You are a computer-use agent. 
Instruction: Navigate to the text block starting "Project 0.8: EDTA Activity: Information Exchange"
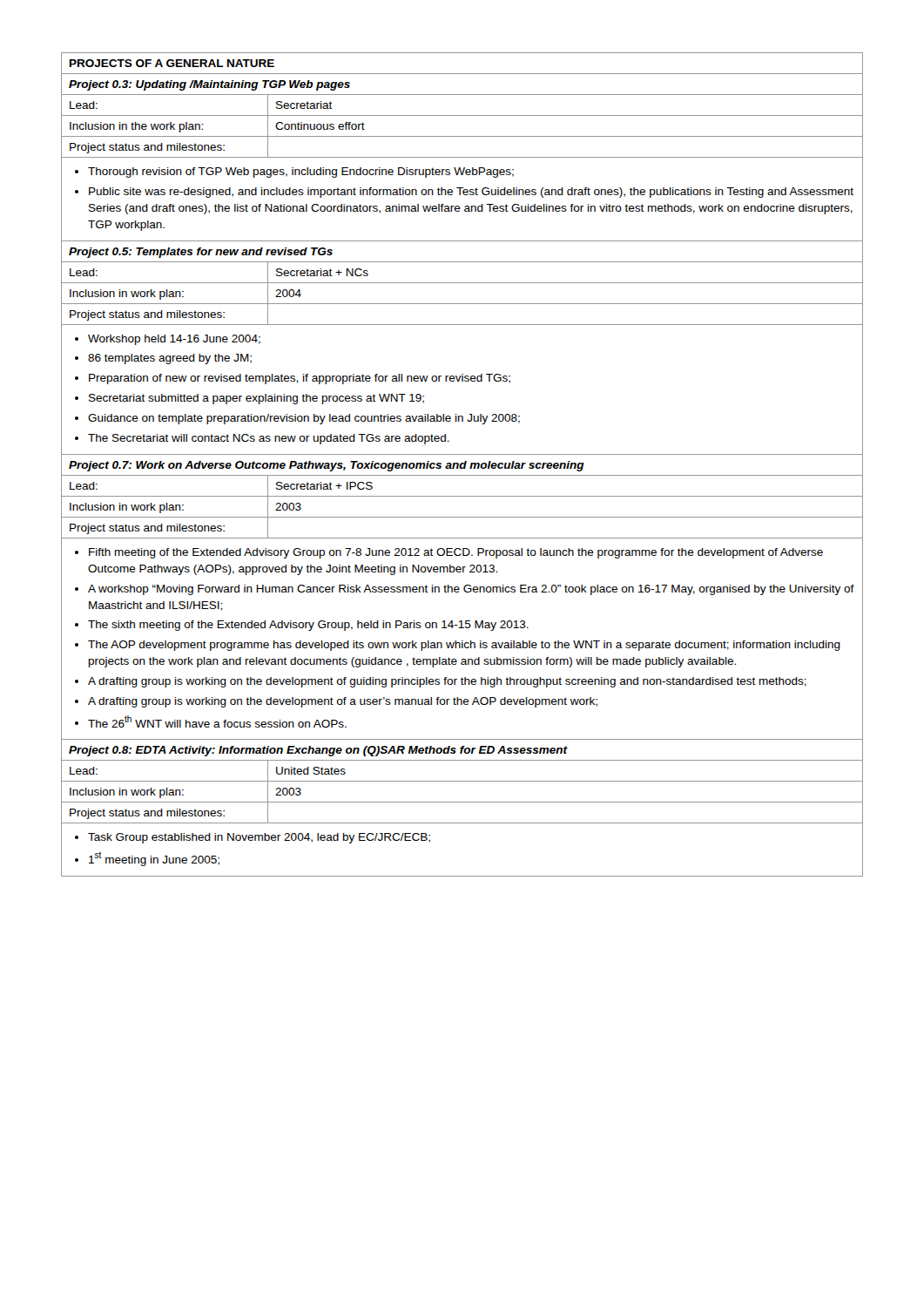(318, 750)
